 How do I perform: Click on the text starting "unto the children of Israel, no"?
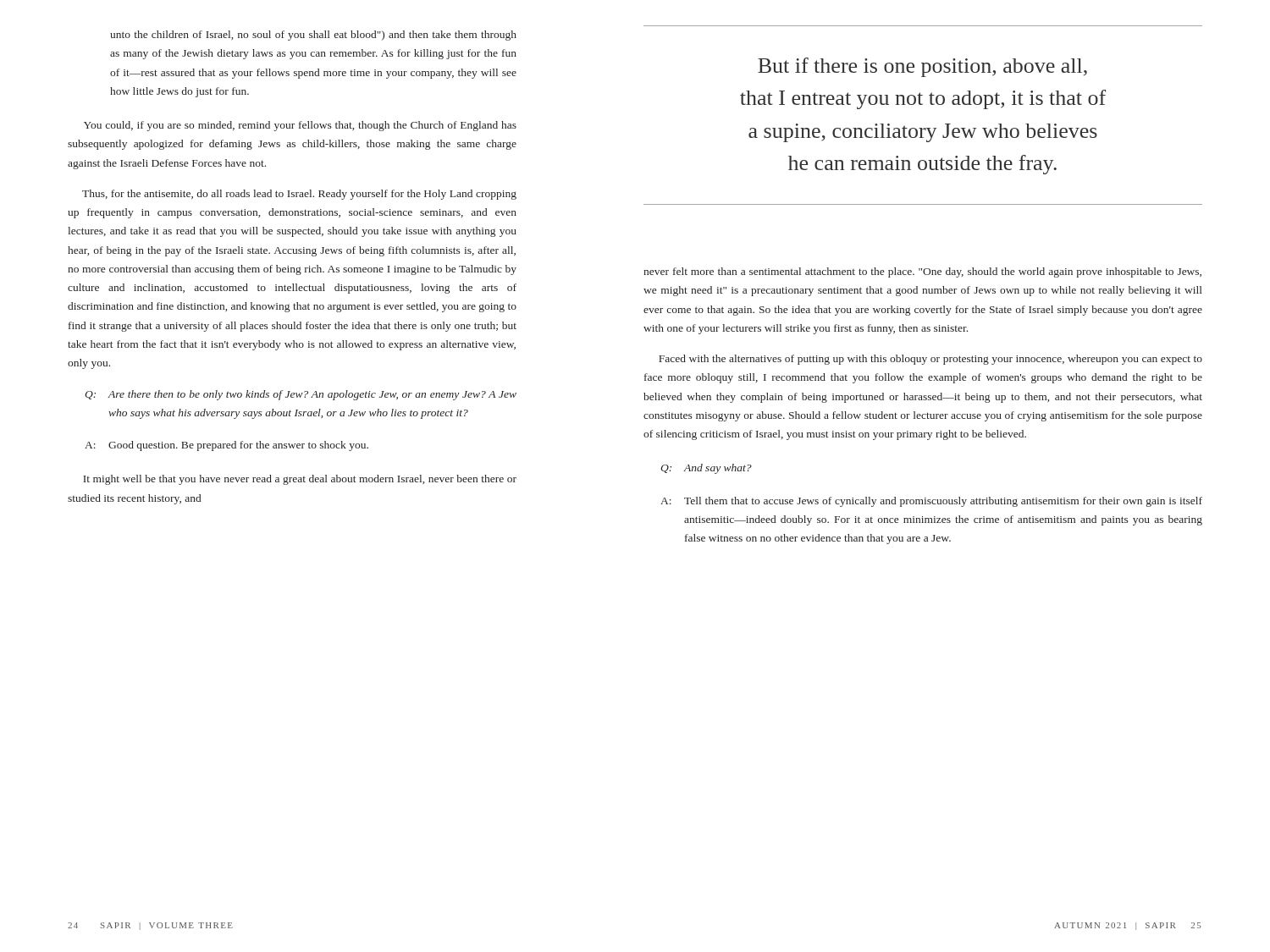pos(313,62)
